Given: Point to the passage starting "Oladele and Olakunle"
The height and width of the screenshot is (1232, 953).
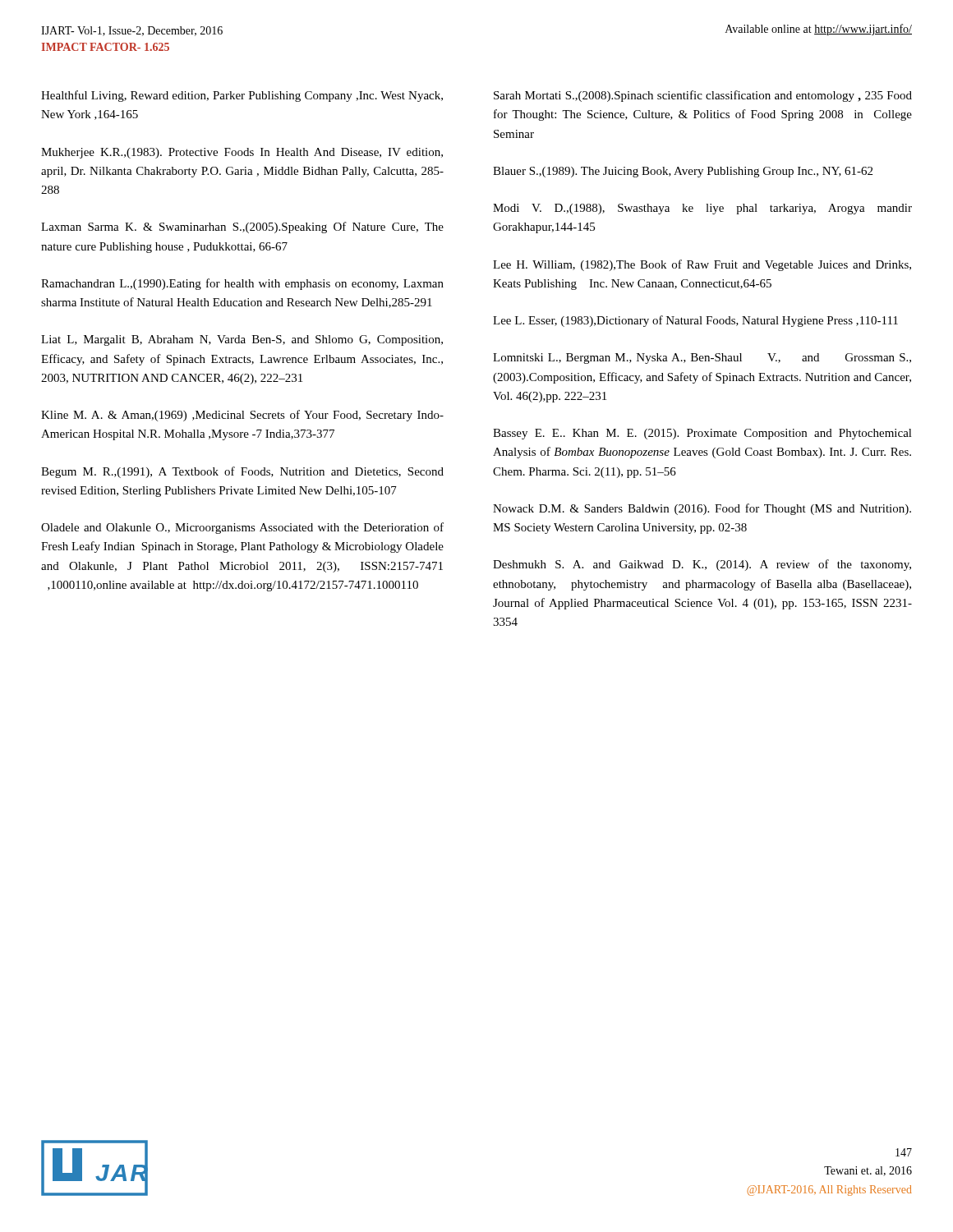Looking at the screenshot, I should [x=242, y=556].
